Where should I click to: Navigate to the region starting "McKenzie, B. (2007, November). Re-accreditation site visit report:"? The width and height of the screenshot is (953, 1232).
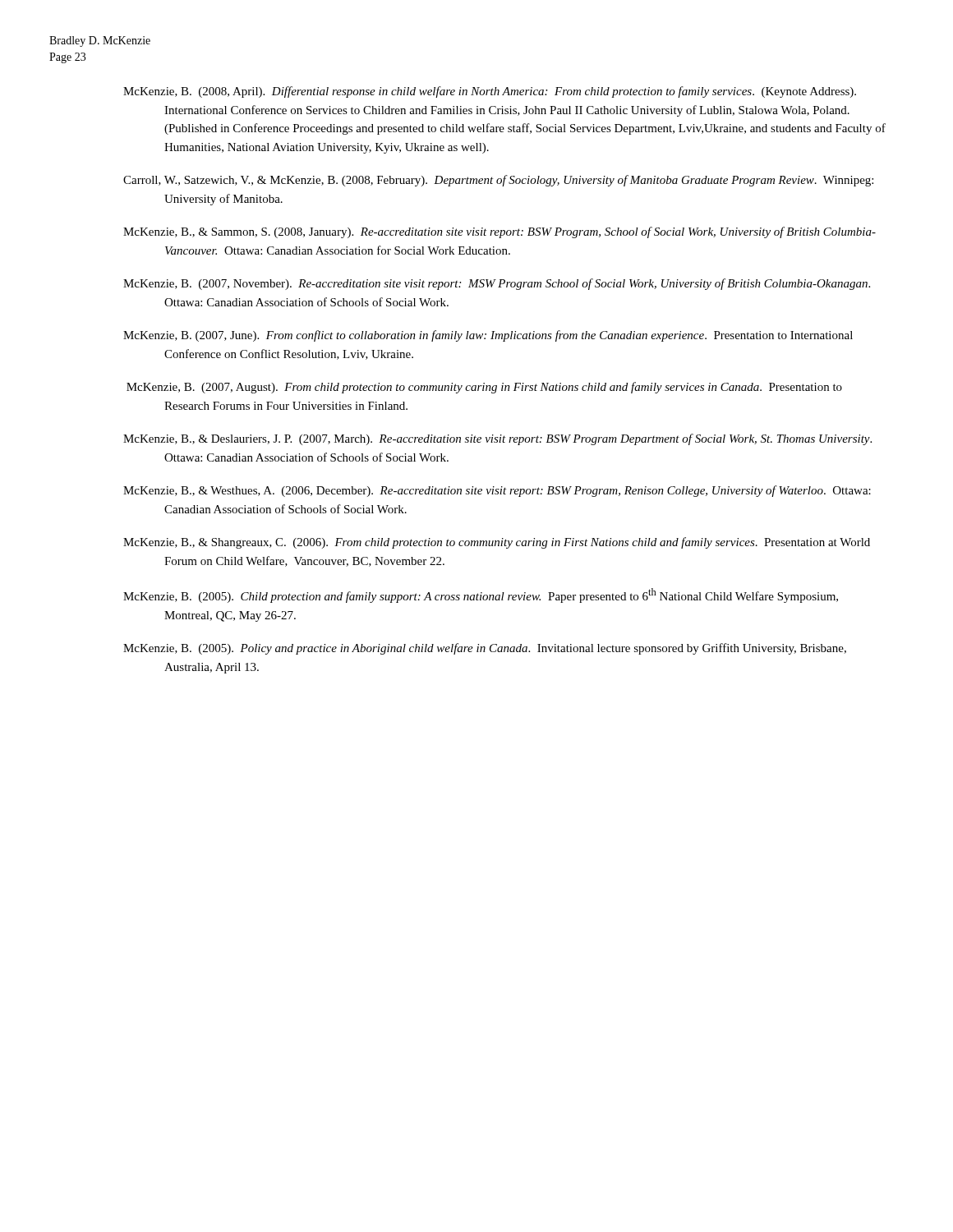point(499,293)
